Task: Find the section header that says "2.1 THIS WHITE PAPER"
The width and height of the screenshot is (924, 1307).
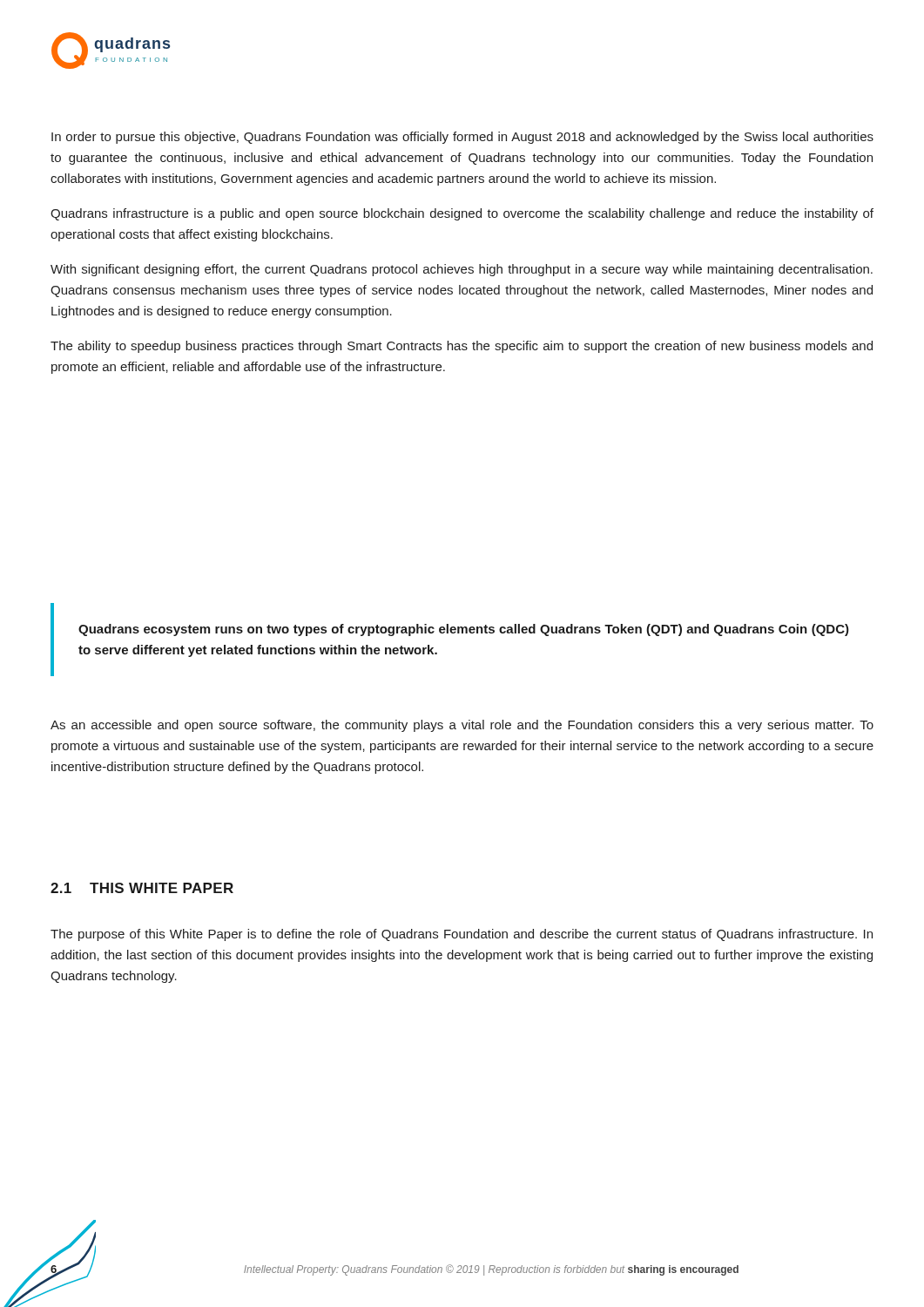Action: pos(142,889)
